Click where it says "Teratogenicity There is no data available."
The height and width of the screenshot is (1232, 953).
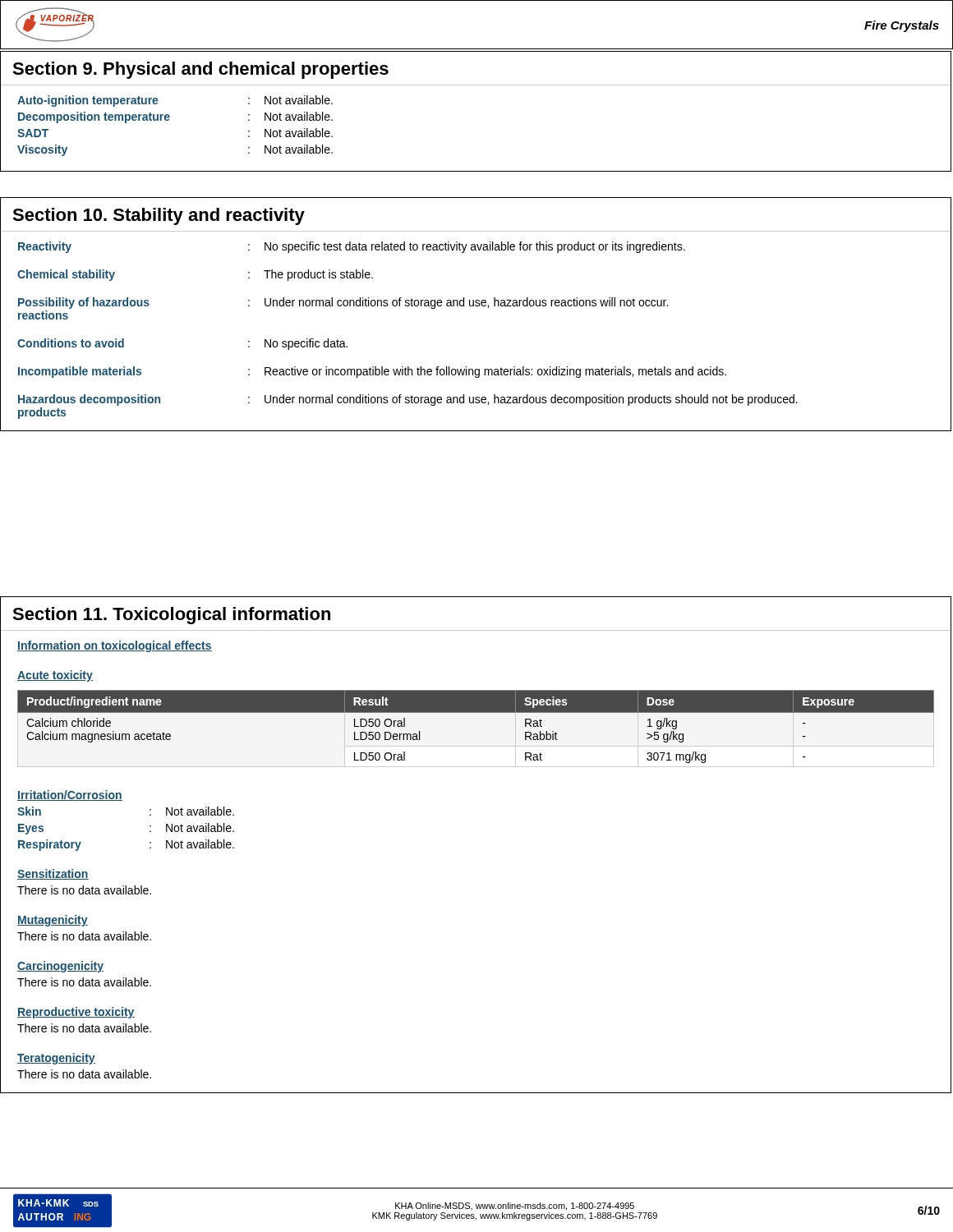point(56,1059)
